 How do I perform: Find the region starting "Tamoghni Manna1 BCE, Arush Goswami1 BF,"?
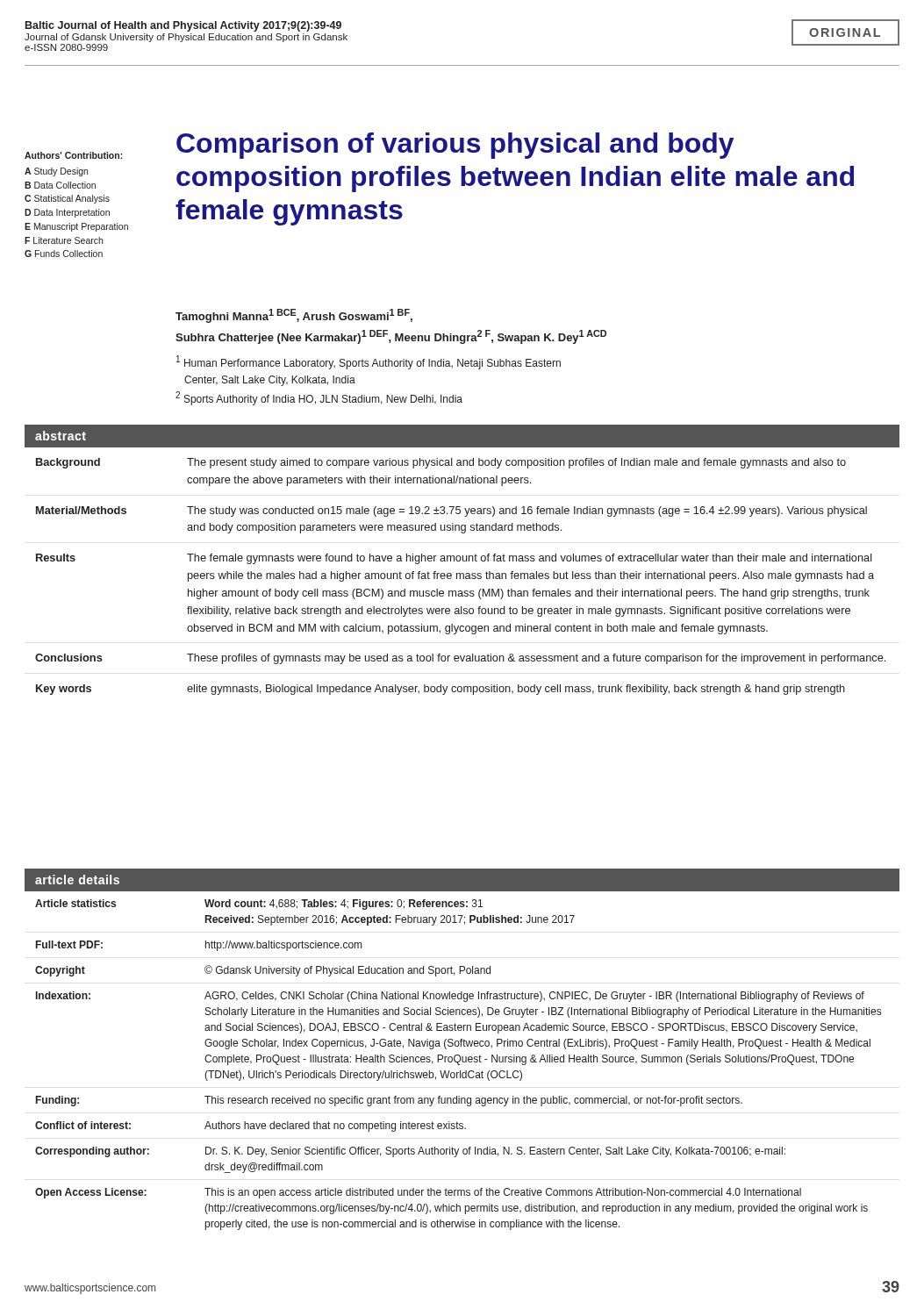pyautogui.click(x=535, y=326)
